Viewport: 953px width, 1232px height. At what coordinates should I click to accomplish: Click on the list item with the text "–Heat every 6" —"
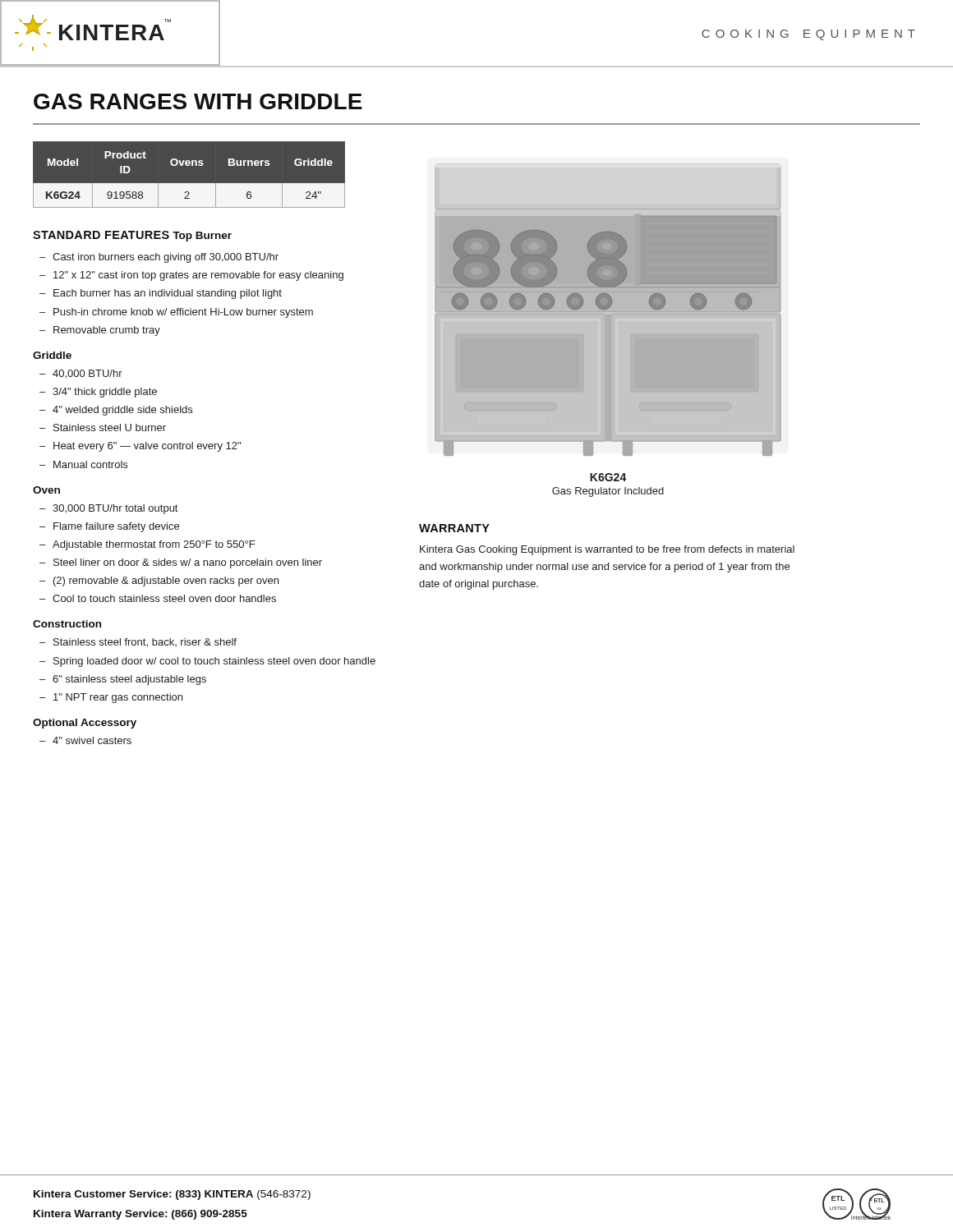point(140,446)
